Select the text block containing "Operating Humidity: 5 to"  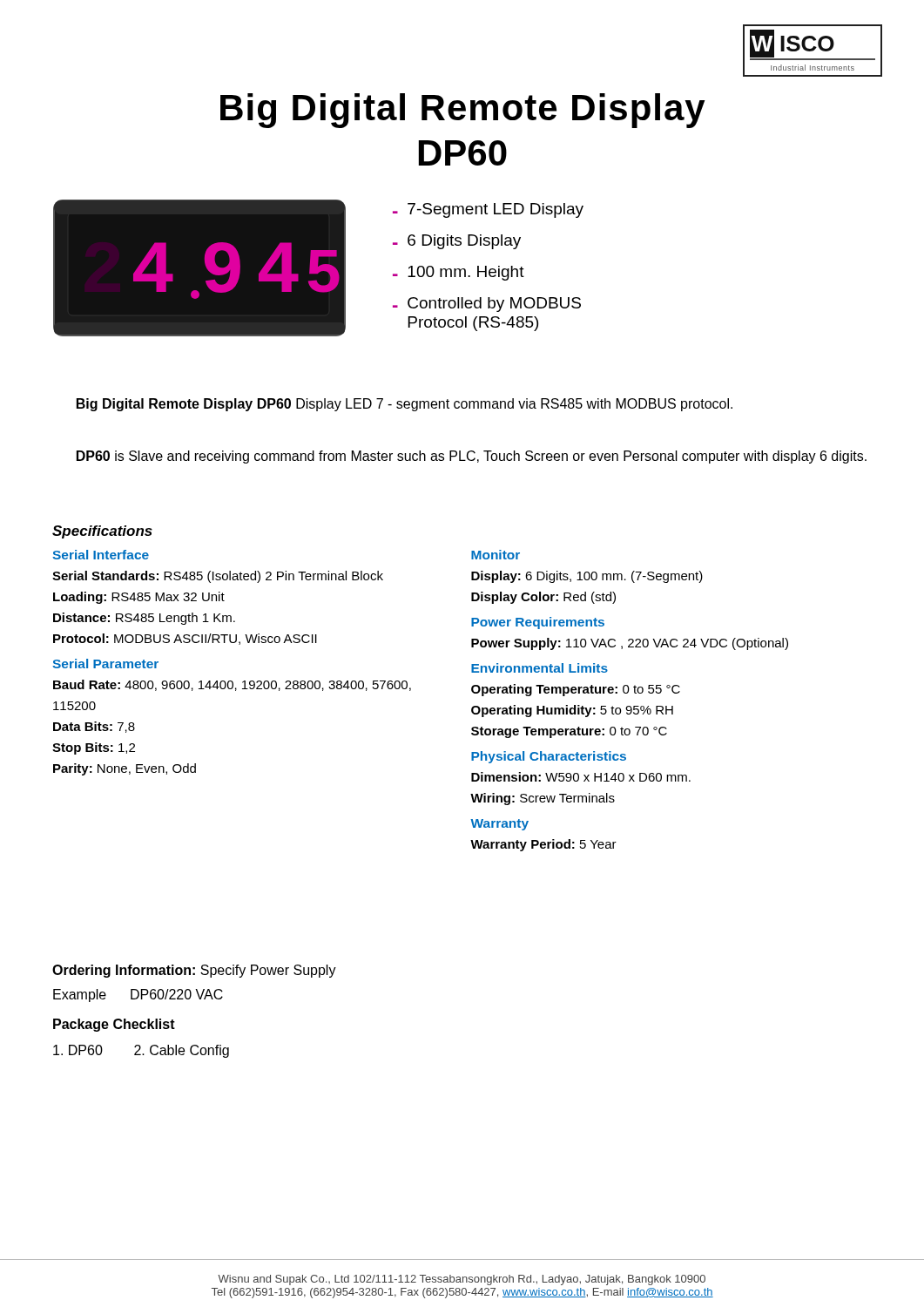coord(572,710)
